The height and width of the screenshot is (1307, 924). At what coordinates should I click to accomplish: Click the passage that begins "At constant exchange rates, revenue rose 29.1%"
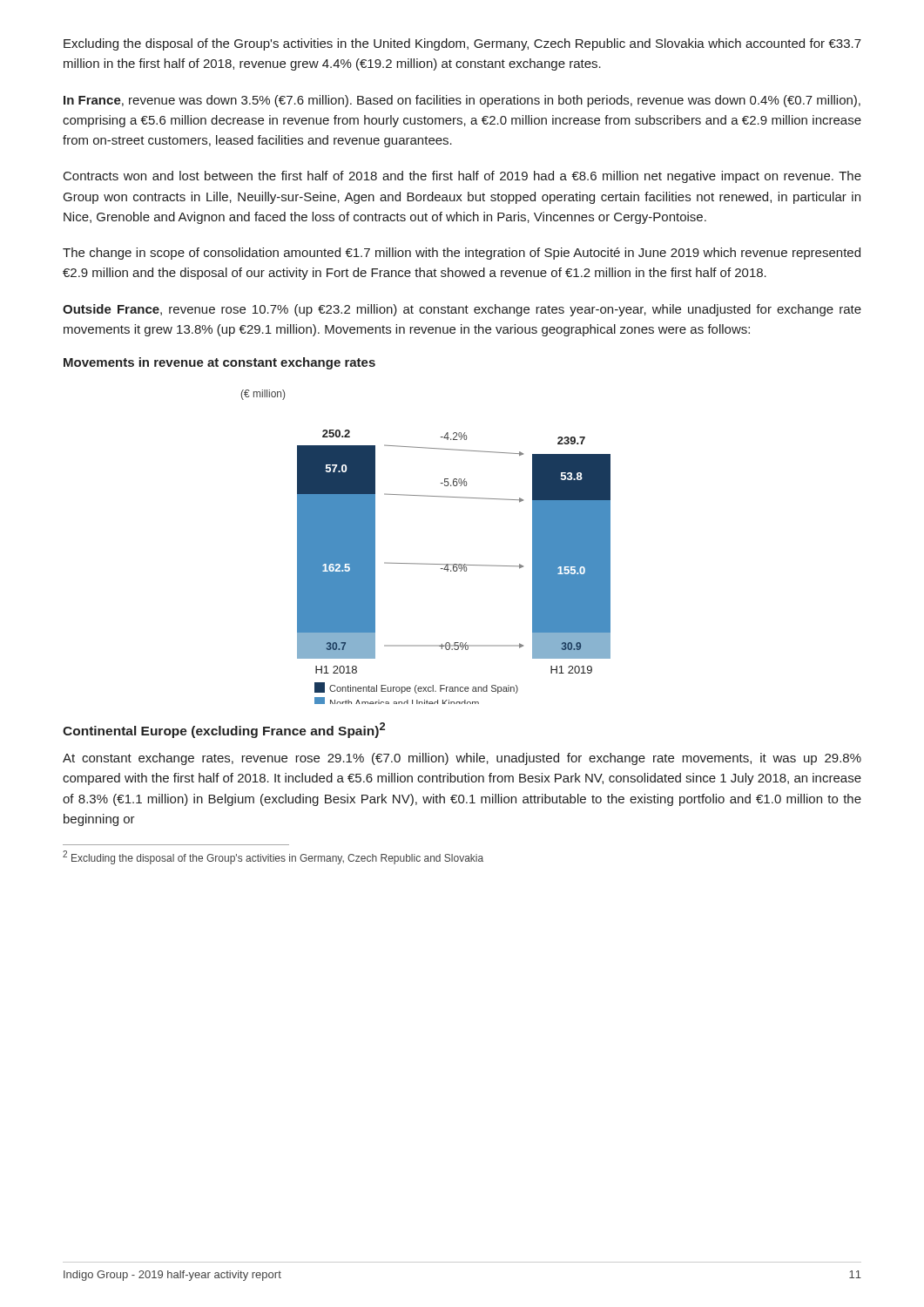(462, 788)
